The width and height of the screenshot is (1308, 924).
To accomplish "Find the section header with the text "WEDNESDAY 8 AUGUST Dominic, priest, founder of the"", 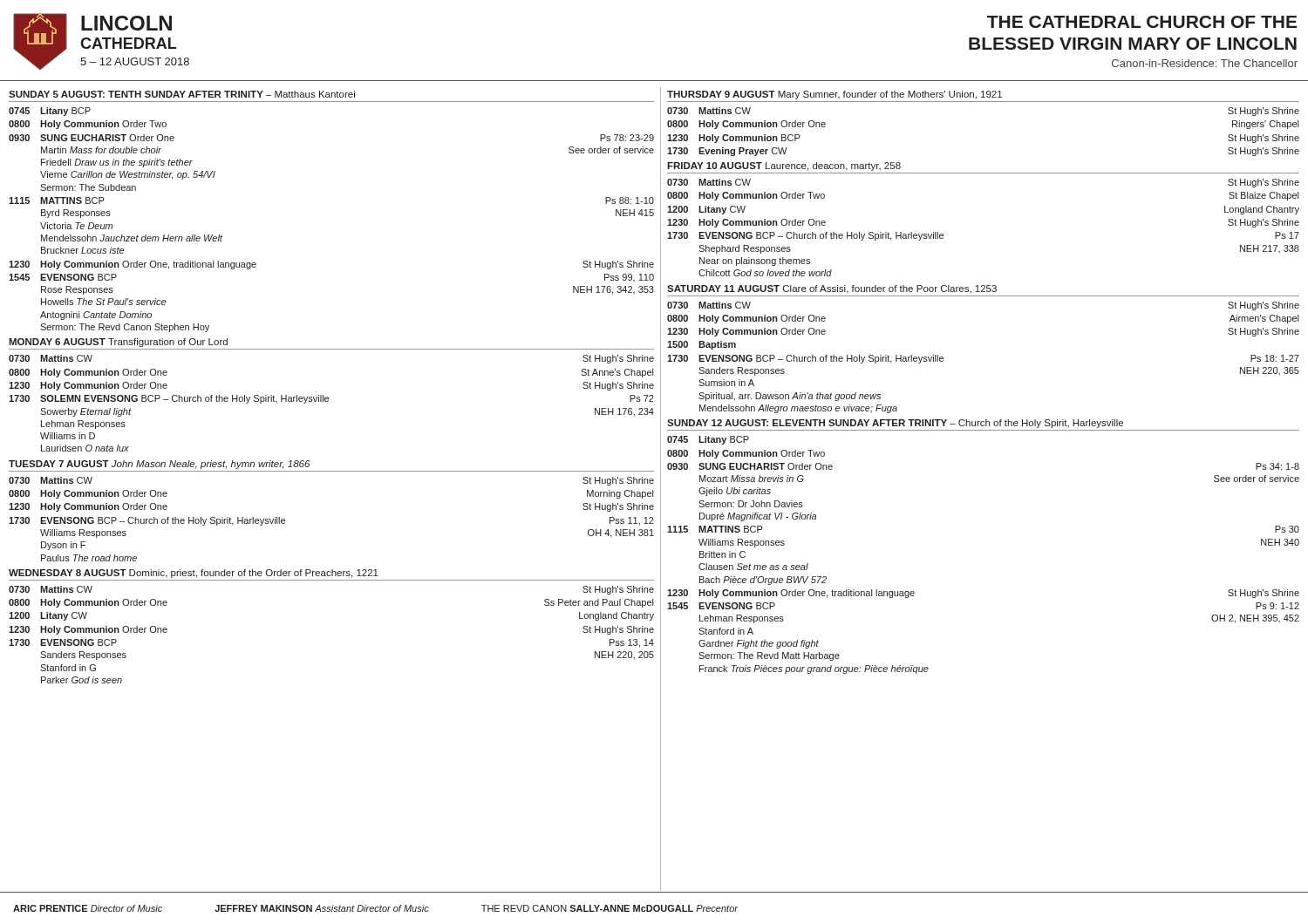I will [194, 573].
